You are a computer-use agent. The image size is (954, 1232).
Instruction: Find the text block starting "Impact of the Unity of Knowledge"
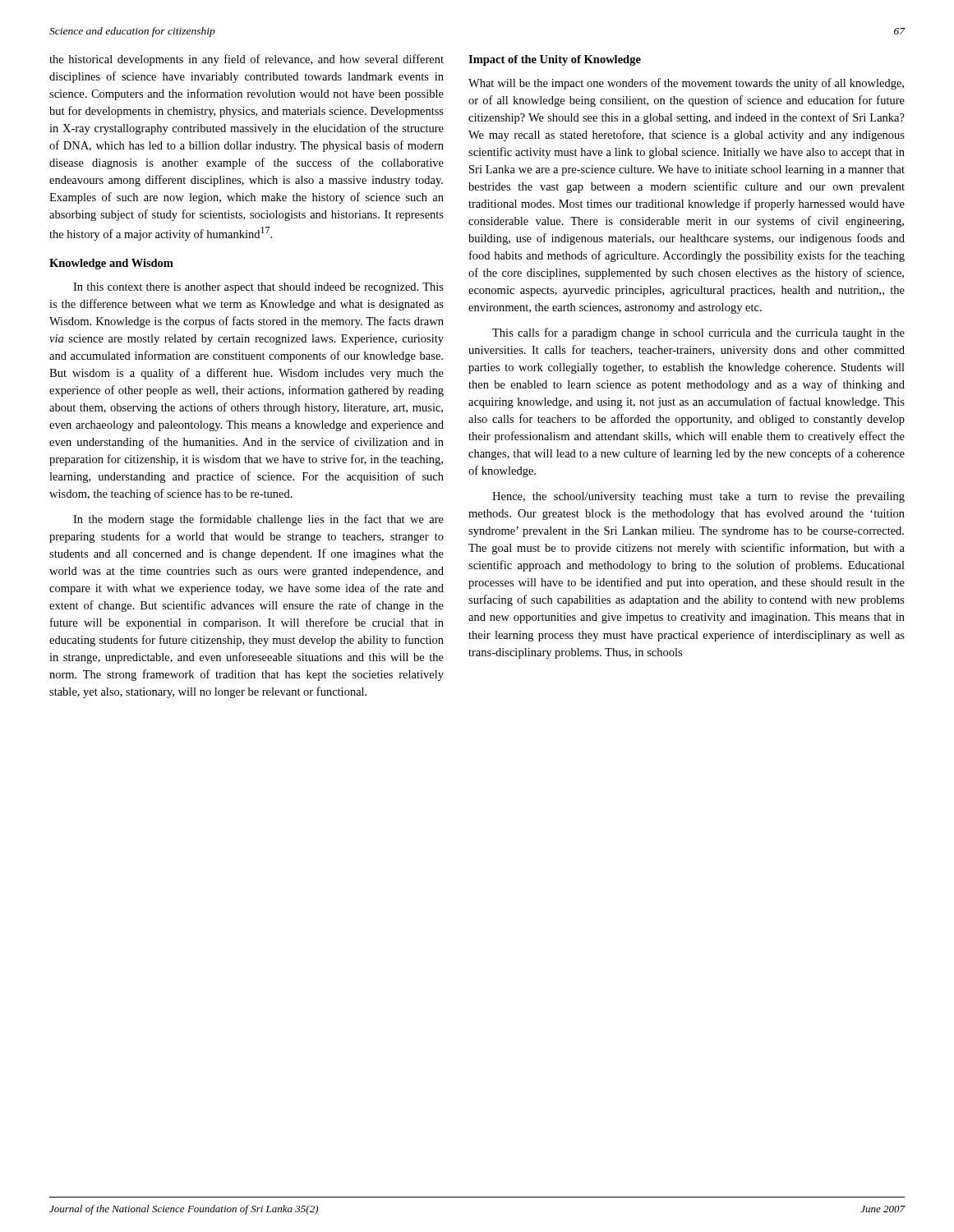coord(555,59)
